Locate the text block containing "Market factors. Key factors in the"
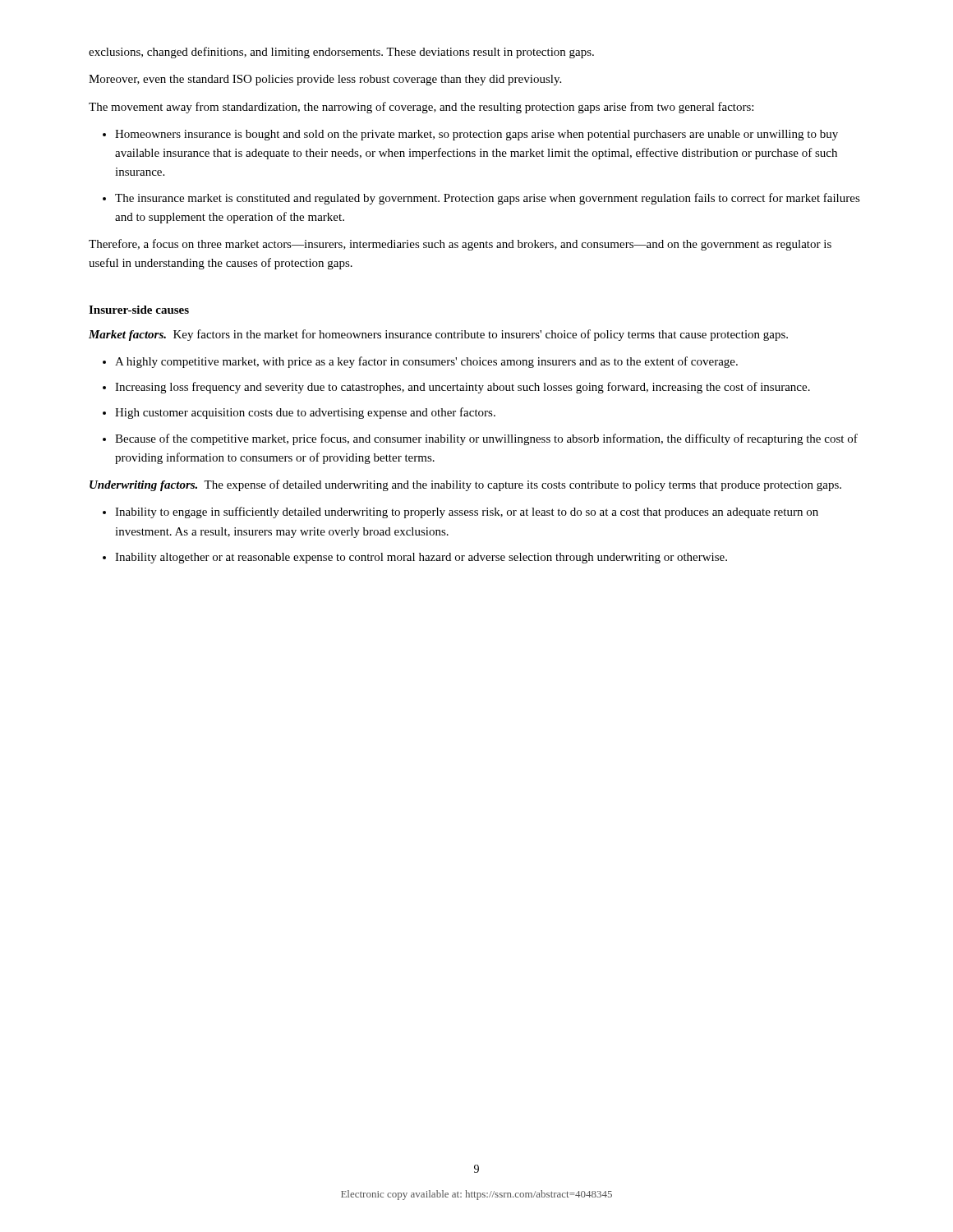This screenshot has width=953, height=1232. 439,334
